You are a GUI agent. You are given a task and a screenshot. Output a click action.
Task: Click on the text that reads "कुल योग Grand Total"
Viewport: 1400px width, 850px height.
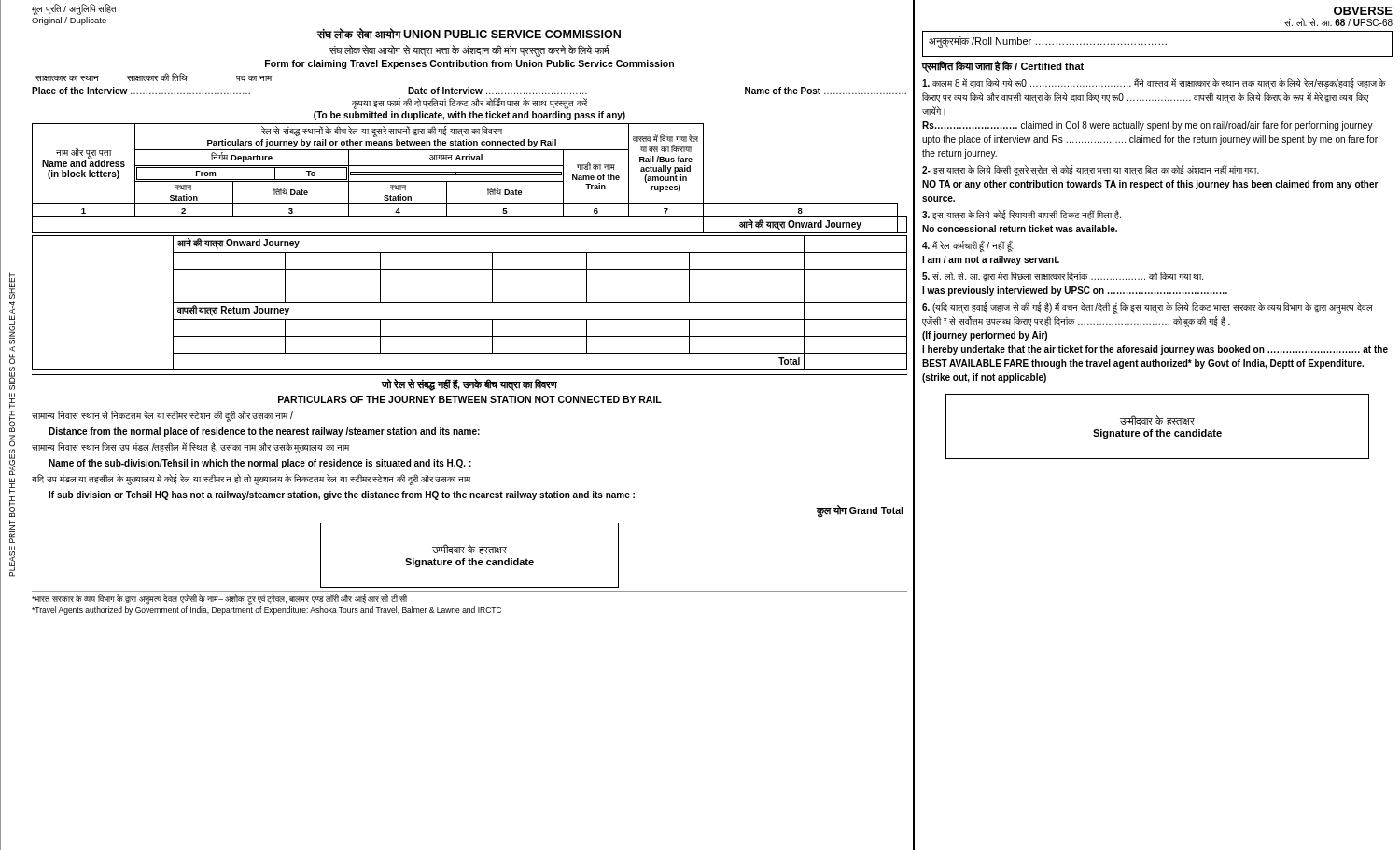click(x=860, y=511)
